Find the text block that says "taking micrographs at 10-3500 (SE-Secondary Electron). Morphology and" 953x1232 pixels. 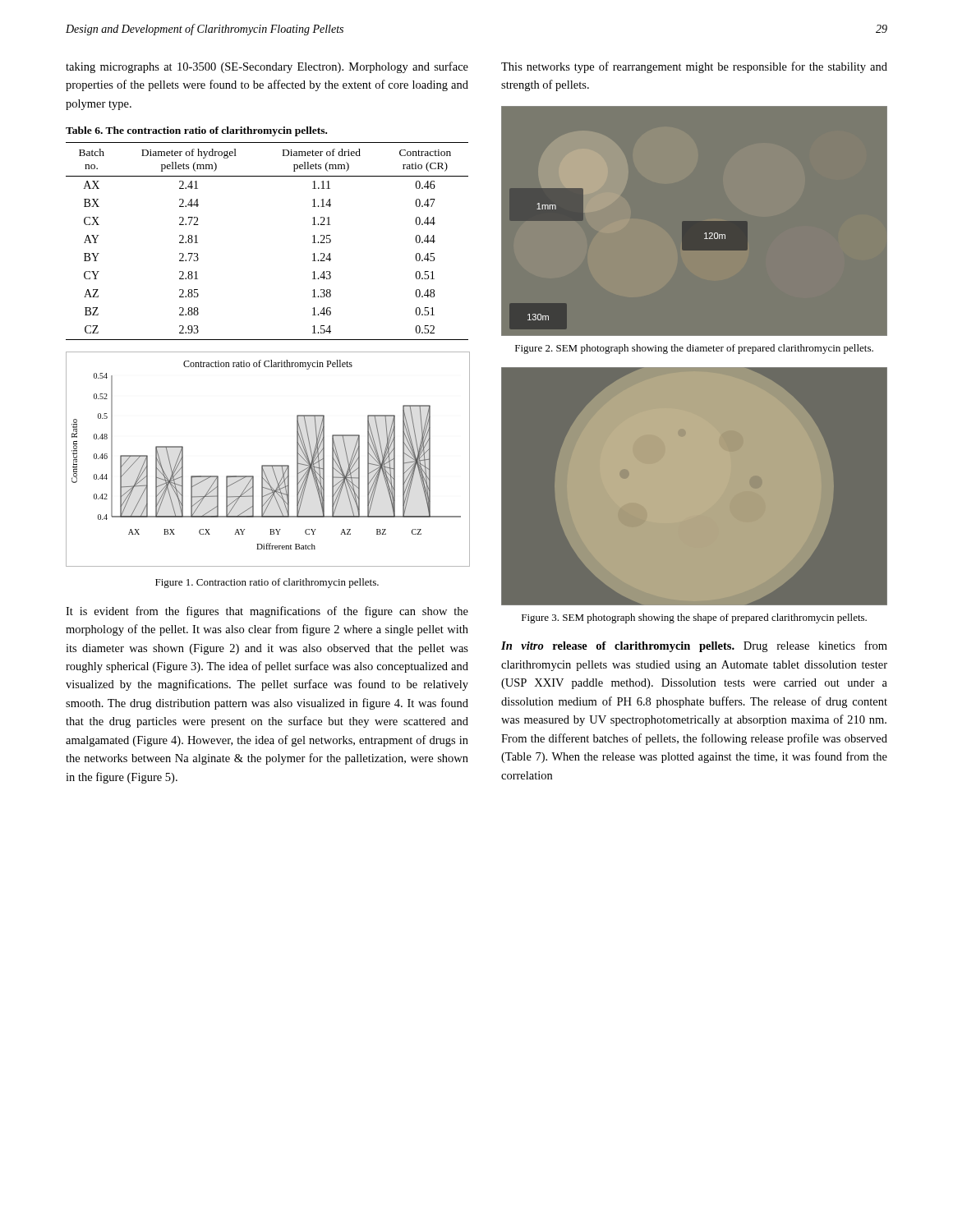267,85
